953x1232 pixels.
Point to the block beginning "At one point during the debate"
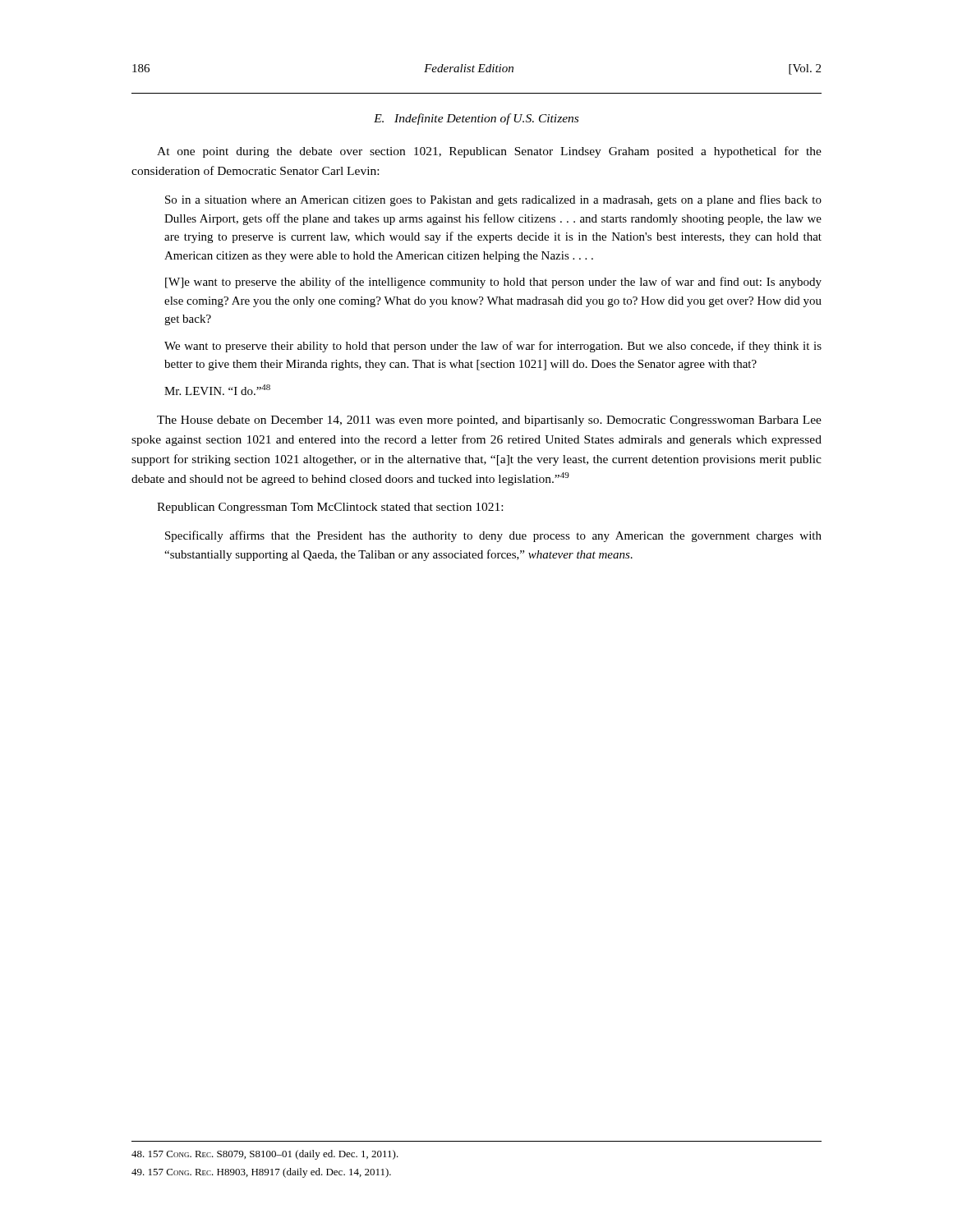tap(476, 161)
